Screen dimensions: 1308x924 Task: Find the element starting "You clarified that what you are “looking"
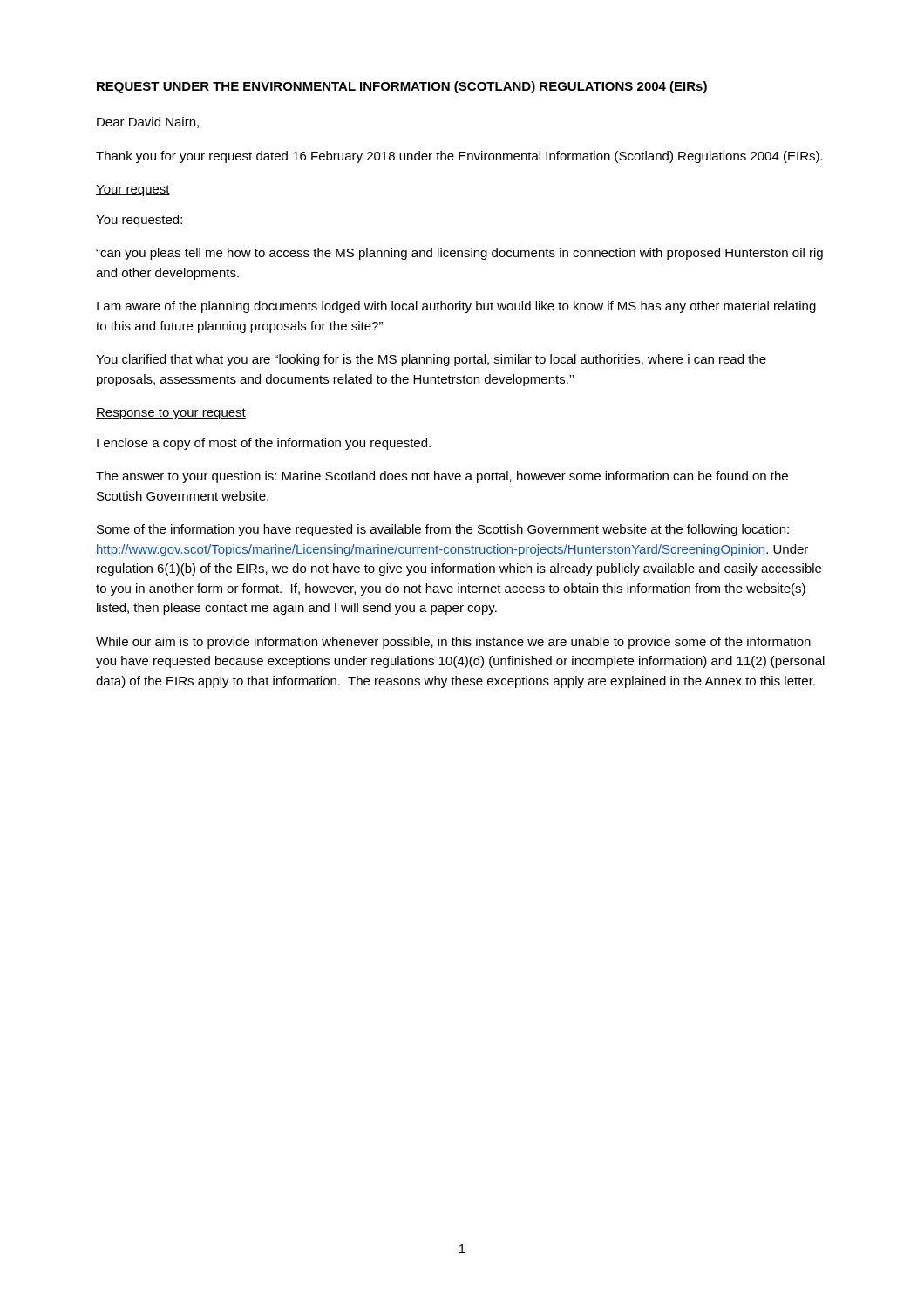click(431, 369)
